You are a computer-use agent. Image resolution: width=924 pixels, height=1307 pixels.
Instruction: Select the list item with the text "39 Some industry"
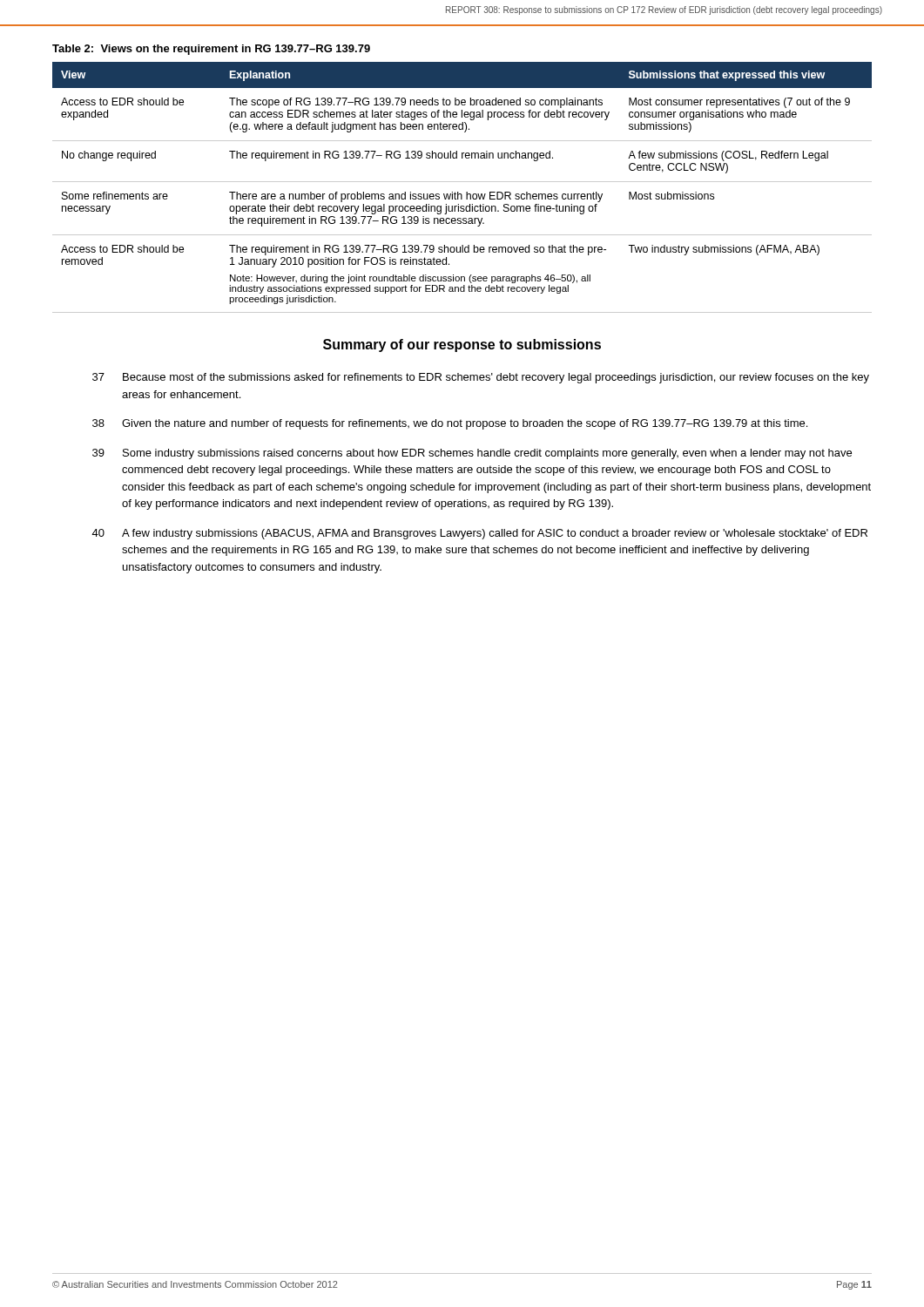pyautogui.click(x=462, y=478)
